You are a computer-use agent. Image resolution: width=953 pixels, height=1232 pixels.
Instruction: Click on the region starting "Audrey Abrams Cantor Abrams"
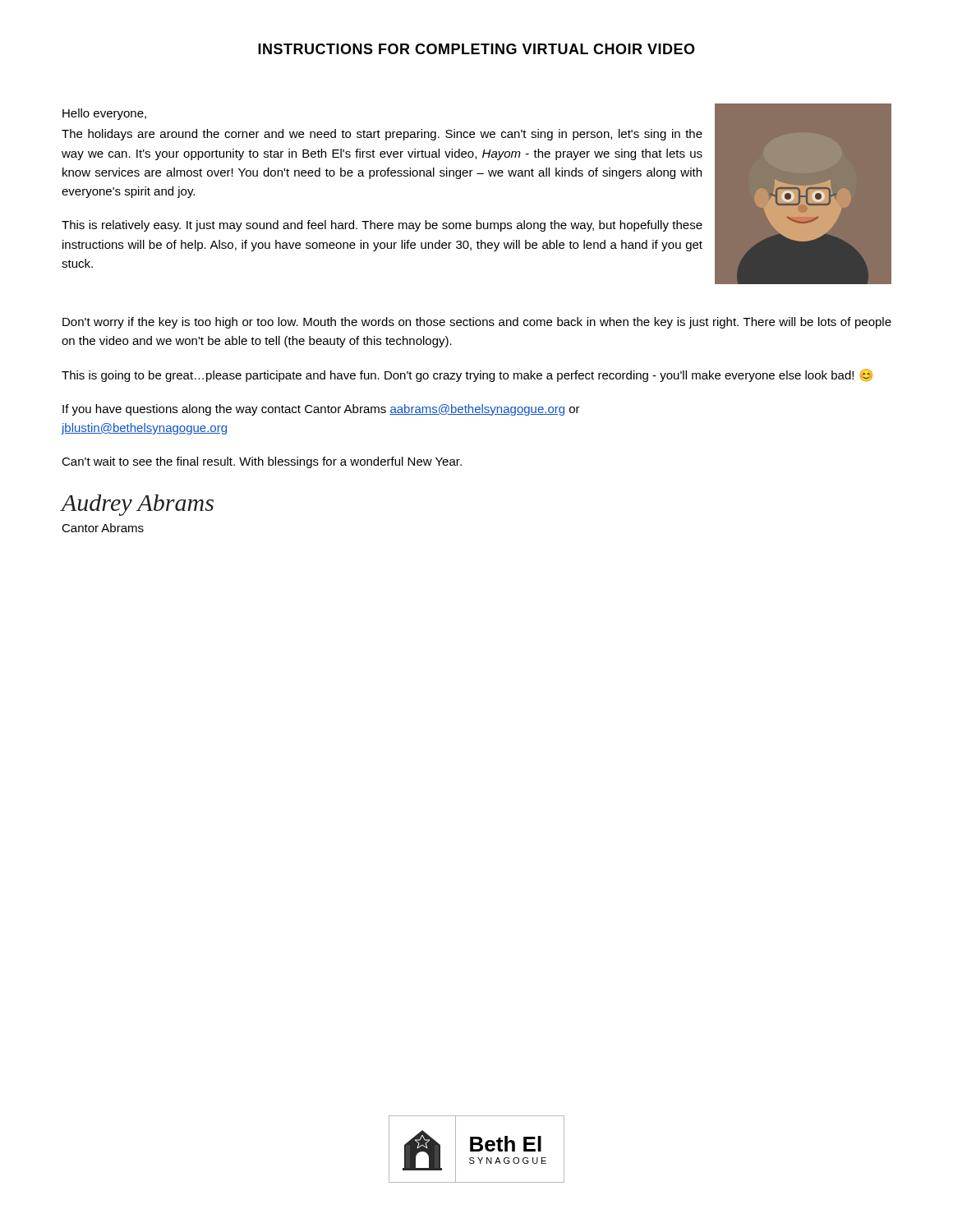[138, 505]
